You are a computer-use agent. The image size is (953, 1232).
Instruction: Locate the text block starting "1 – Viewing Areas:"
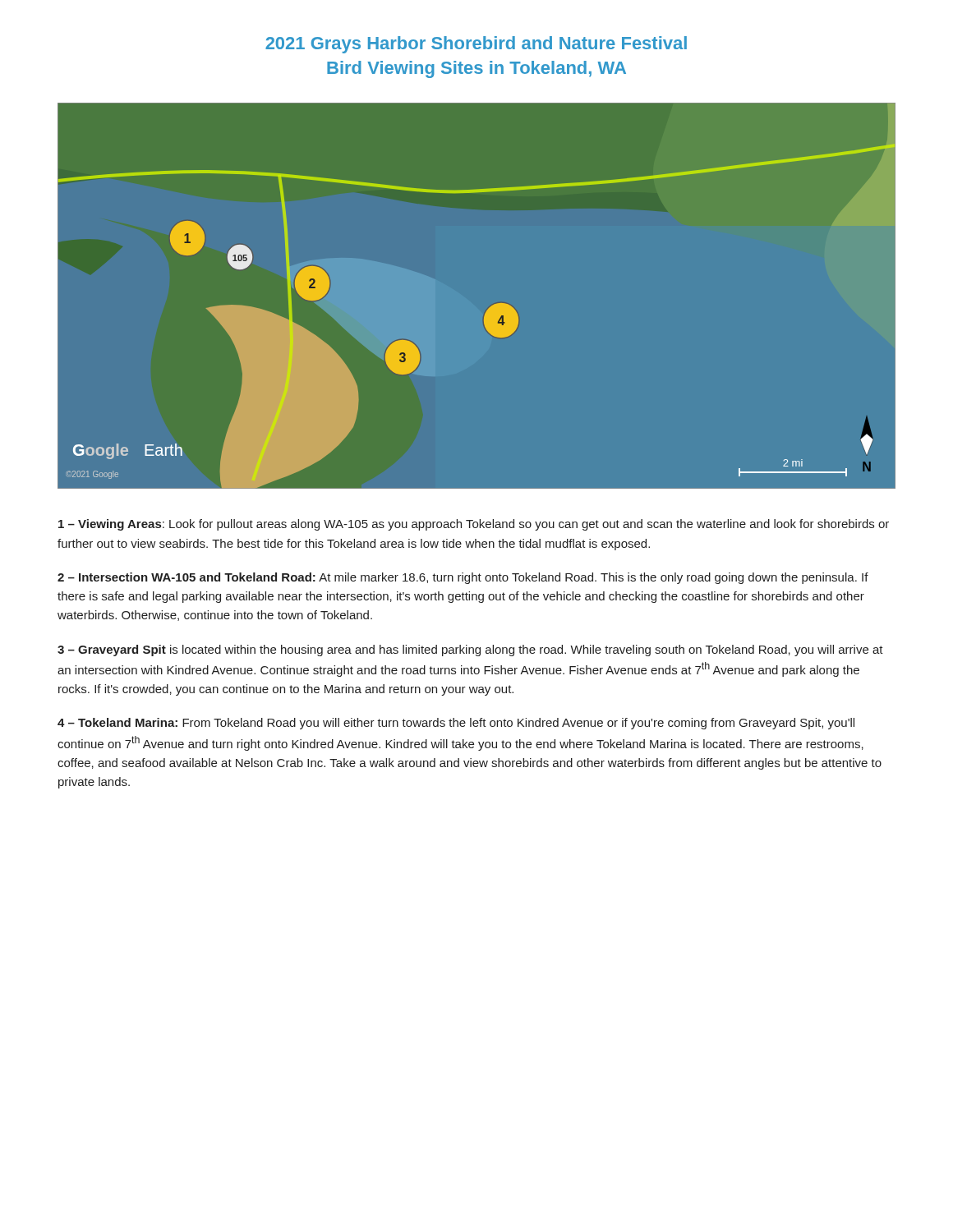point(476,534)
